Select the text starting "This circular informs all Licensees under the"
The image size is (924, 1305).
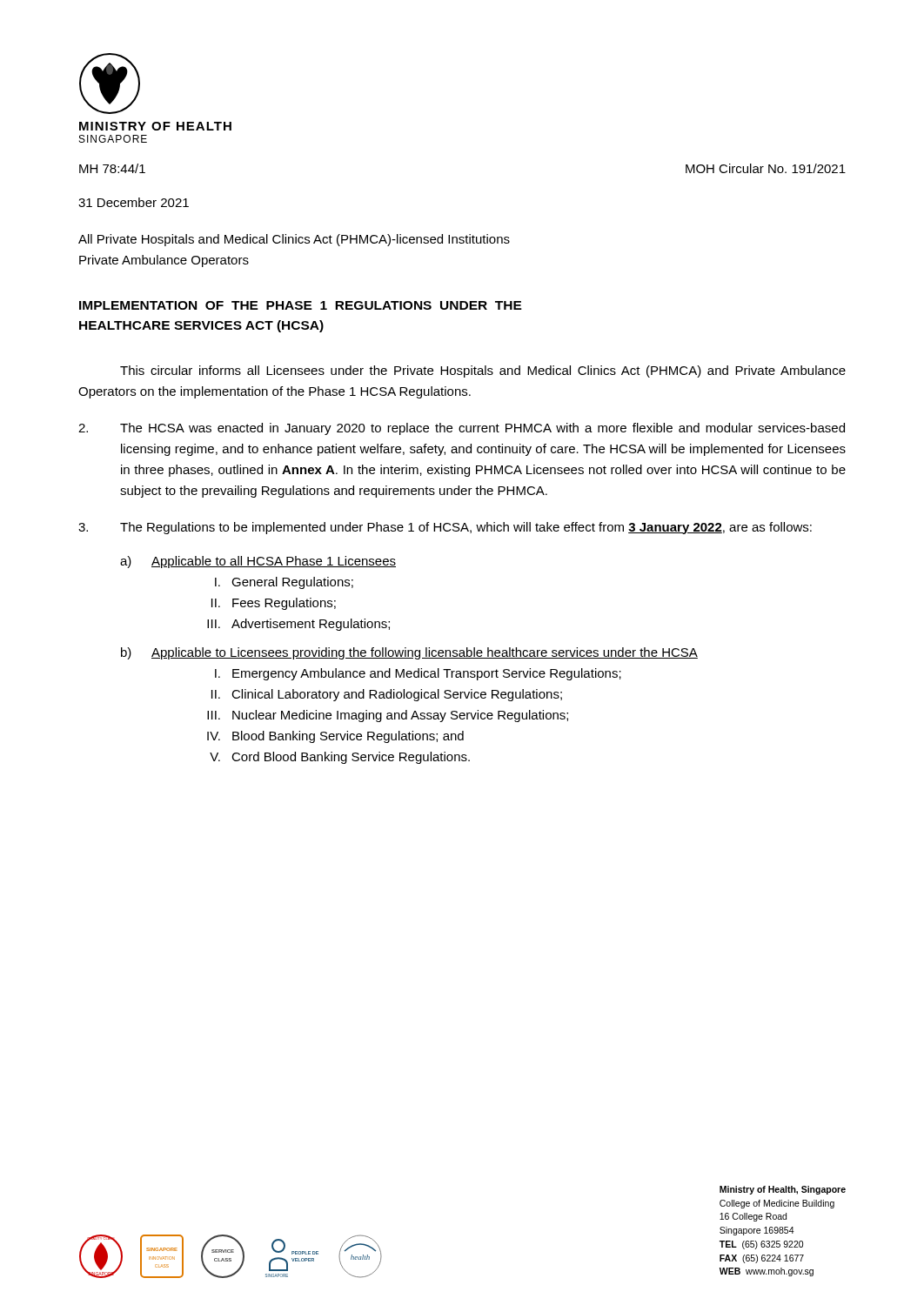point(462,380)
